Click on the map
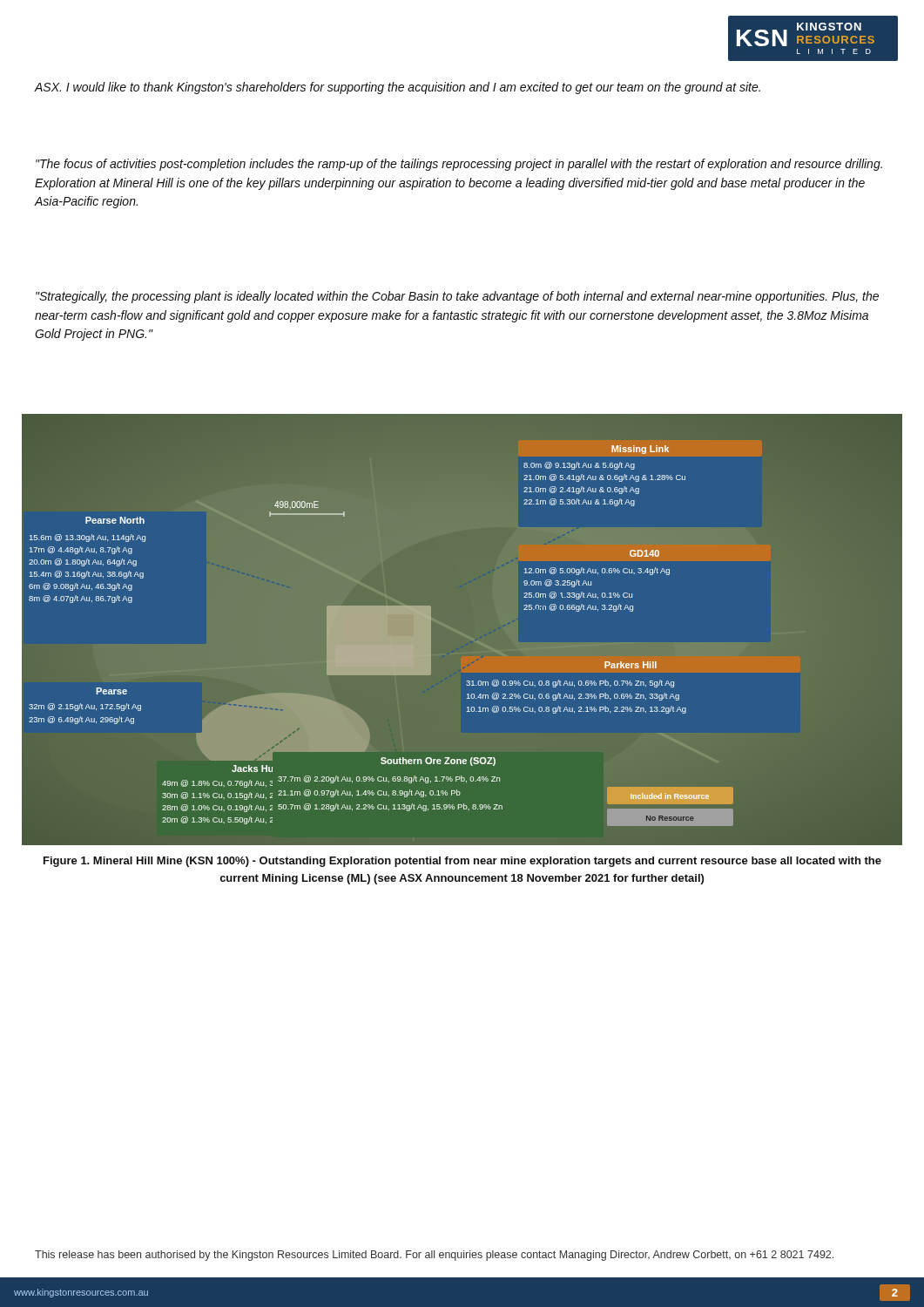The width and height of the screenshot is (924, 1307). 462,630
